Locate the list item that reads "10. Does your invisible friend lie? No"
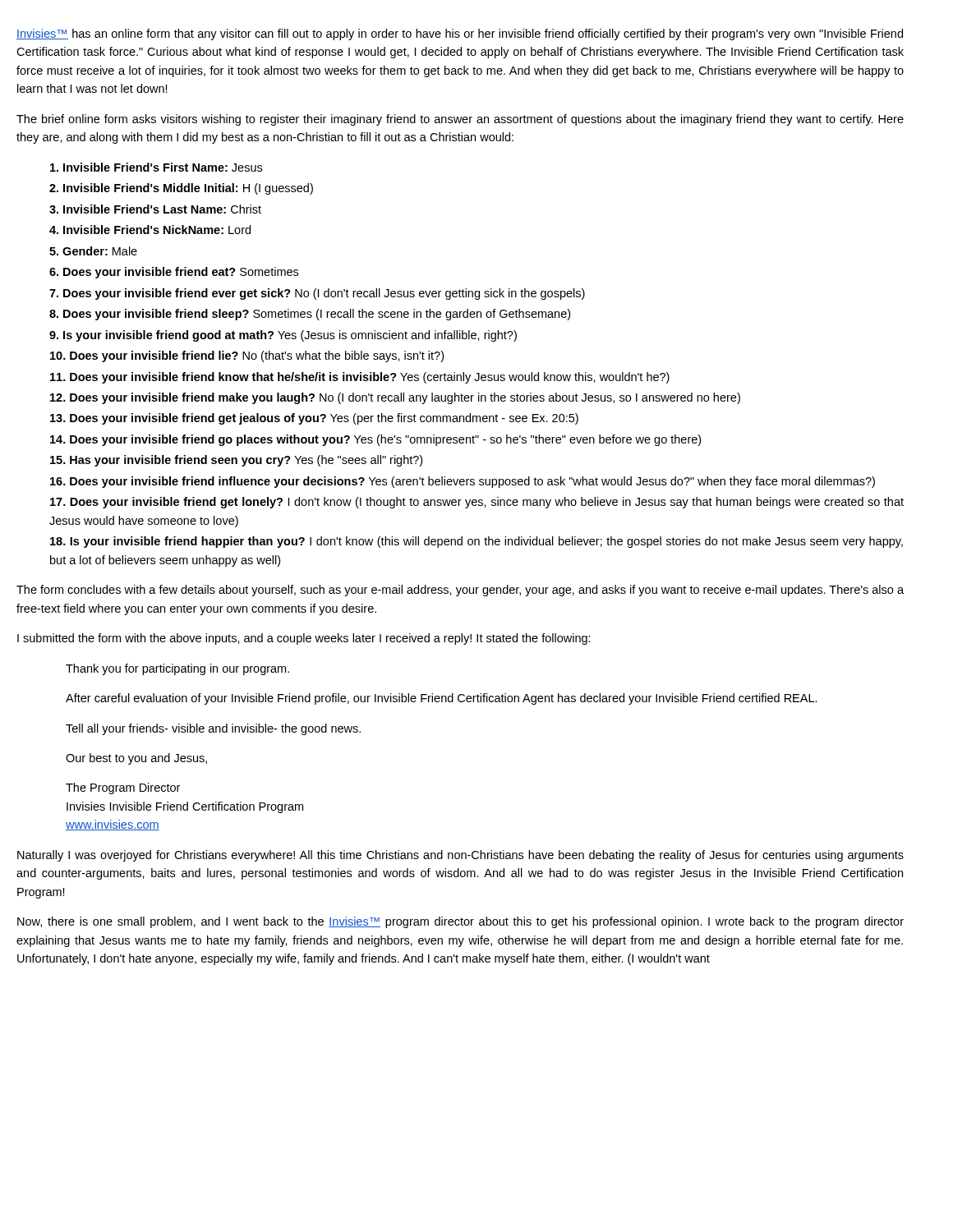The image size is (953, 1232). coord(247,356)
